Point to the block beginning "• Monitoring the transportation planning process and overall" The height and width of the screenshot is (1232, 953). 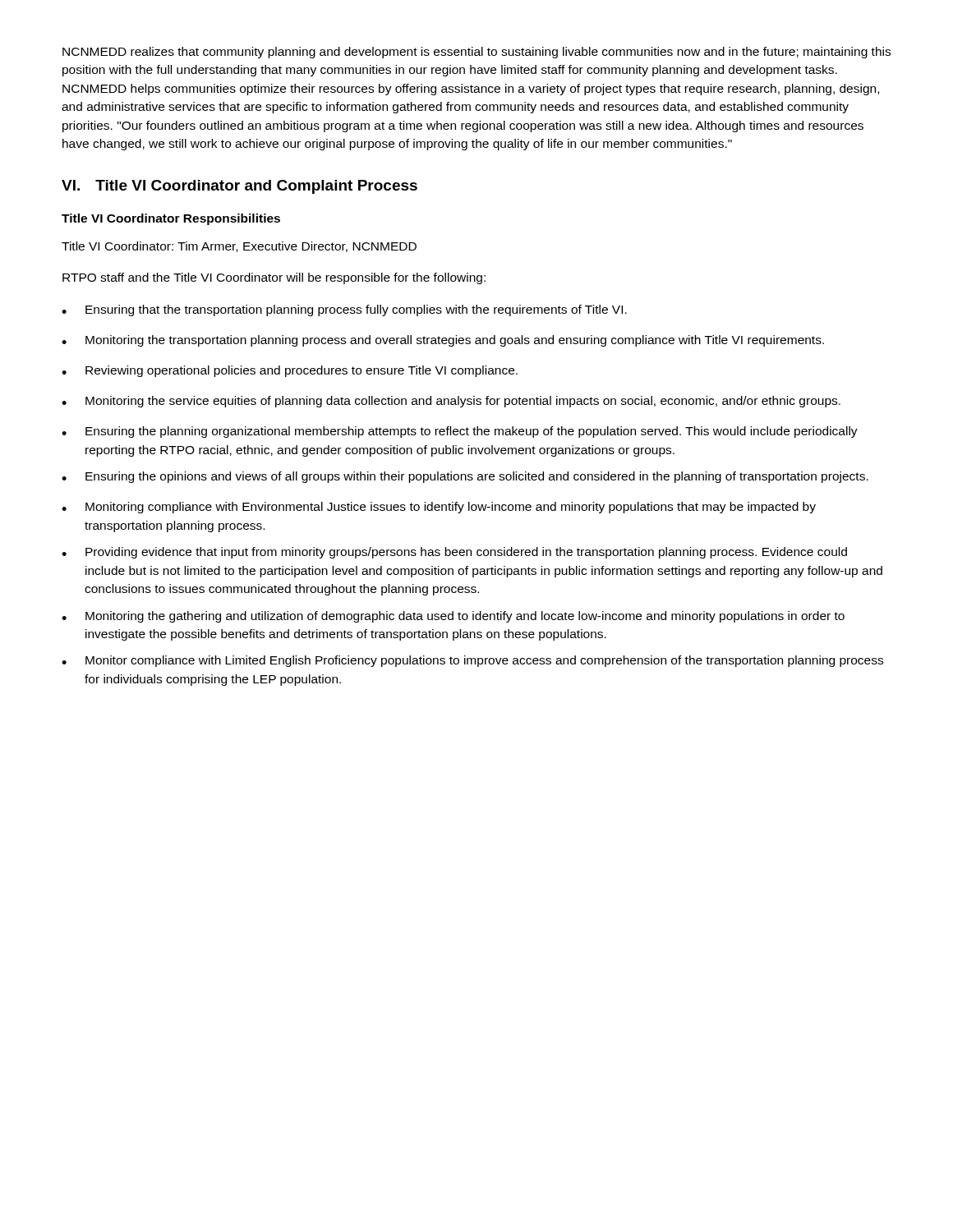476,342
